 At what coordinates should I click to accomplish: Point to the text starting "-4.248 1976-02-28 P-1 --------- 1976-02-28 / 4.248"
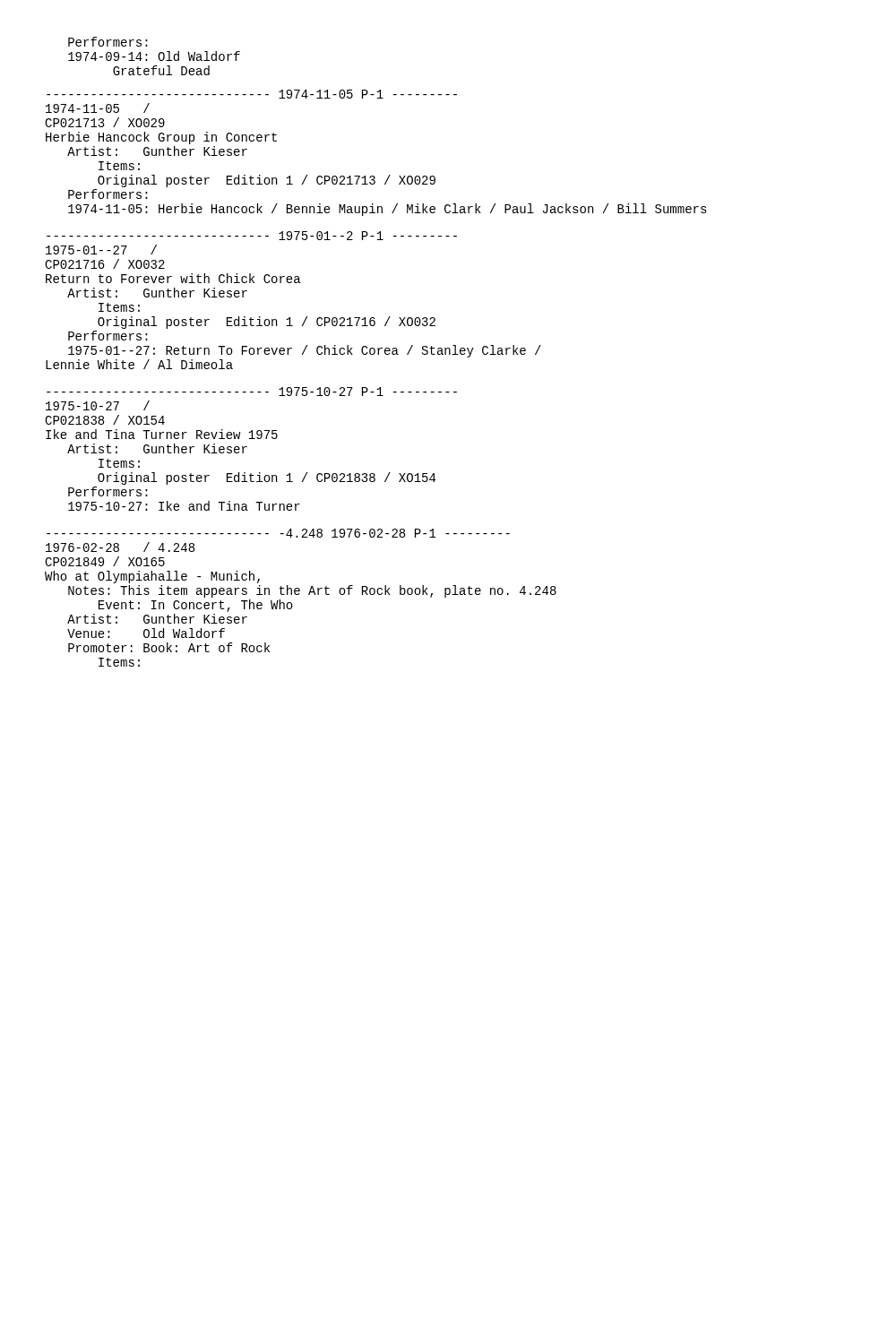448,599
